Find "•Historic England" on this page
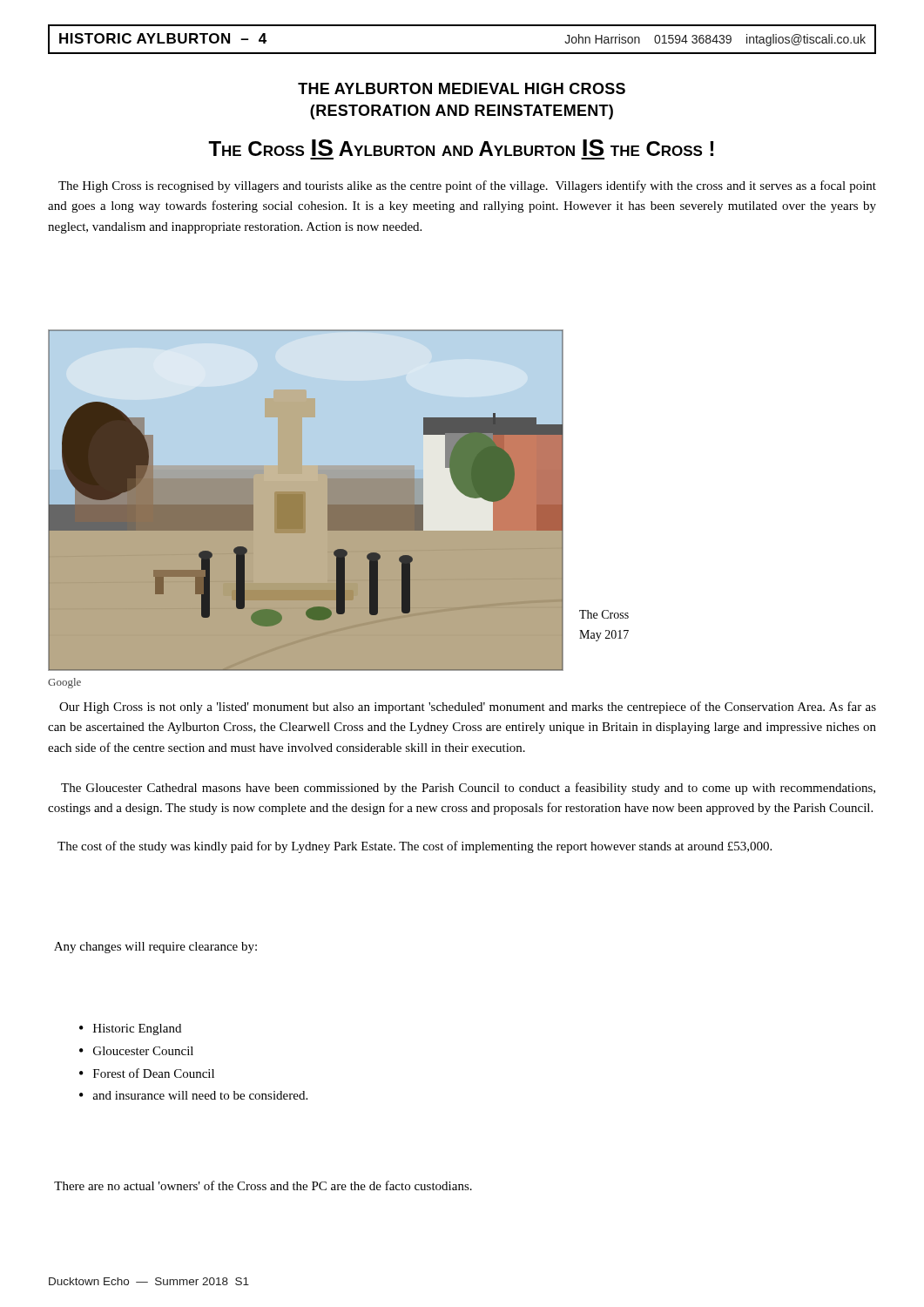 click(x=130, y=1029)
